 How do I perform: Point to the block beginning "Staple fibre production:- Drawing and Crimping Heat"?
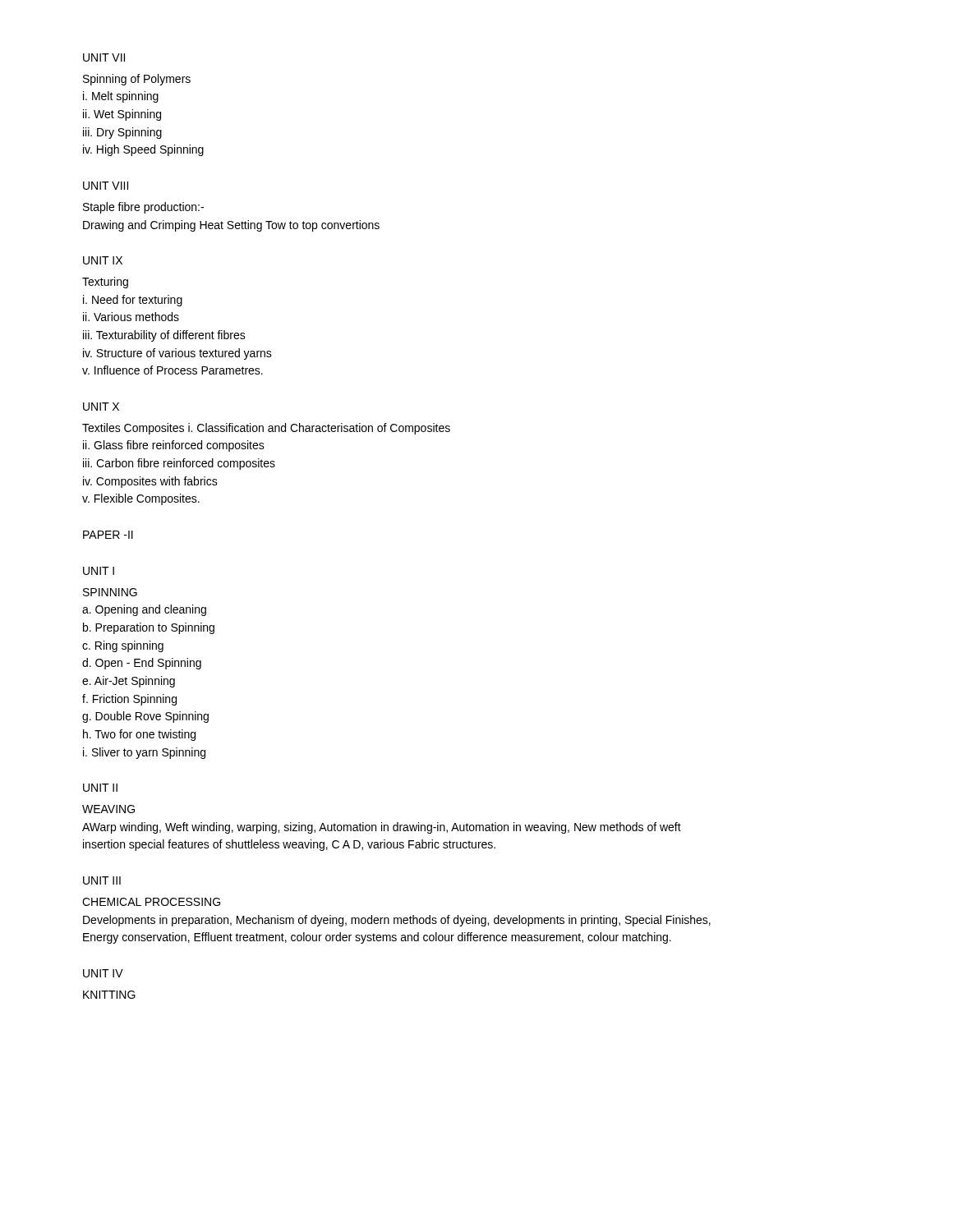coord(143,208)
